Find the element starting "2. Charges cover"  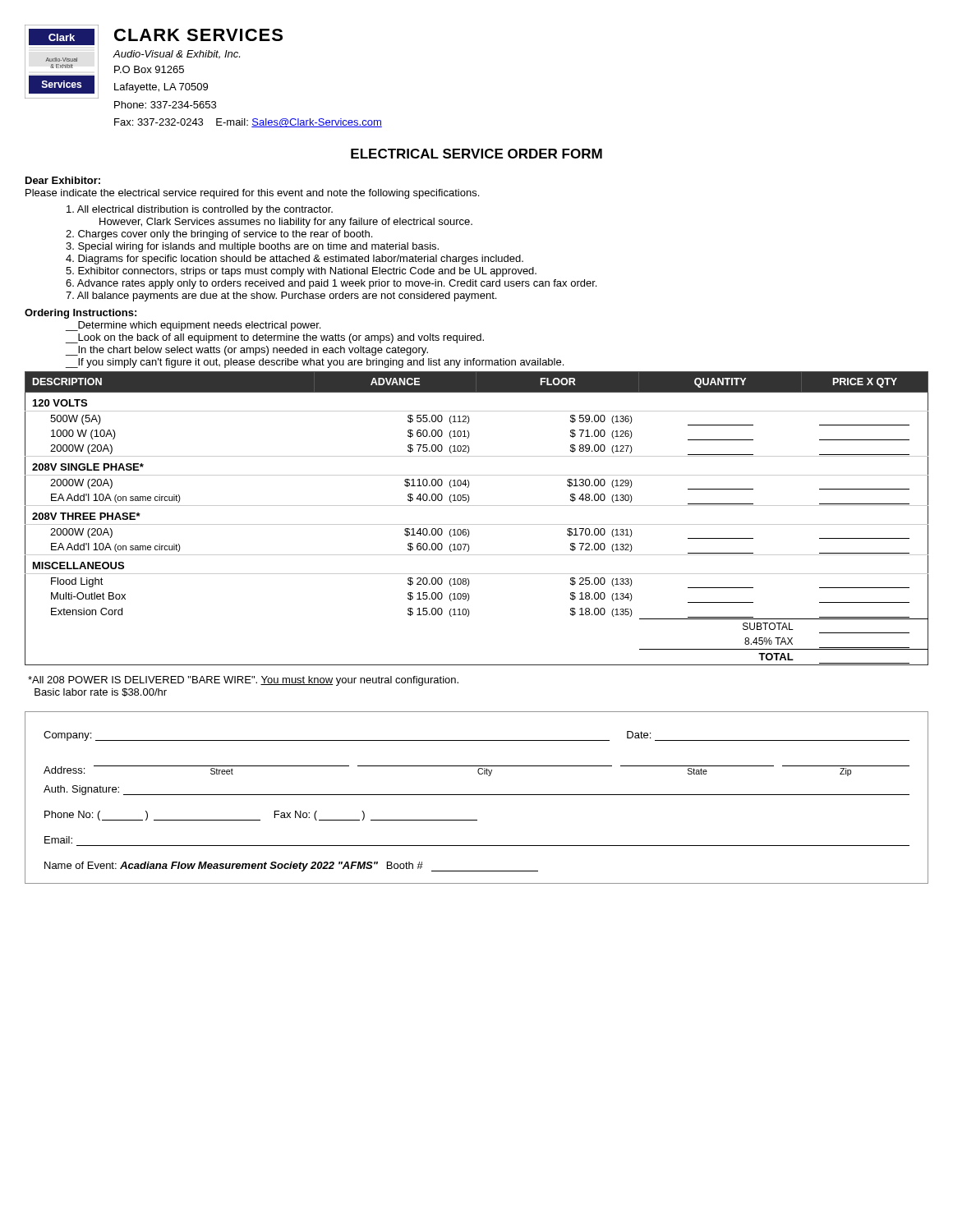pos(220,233)
